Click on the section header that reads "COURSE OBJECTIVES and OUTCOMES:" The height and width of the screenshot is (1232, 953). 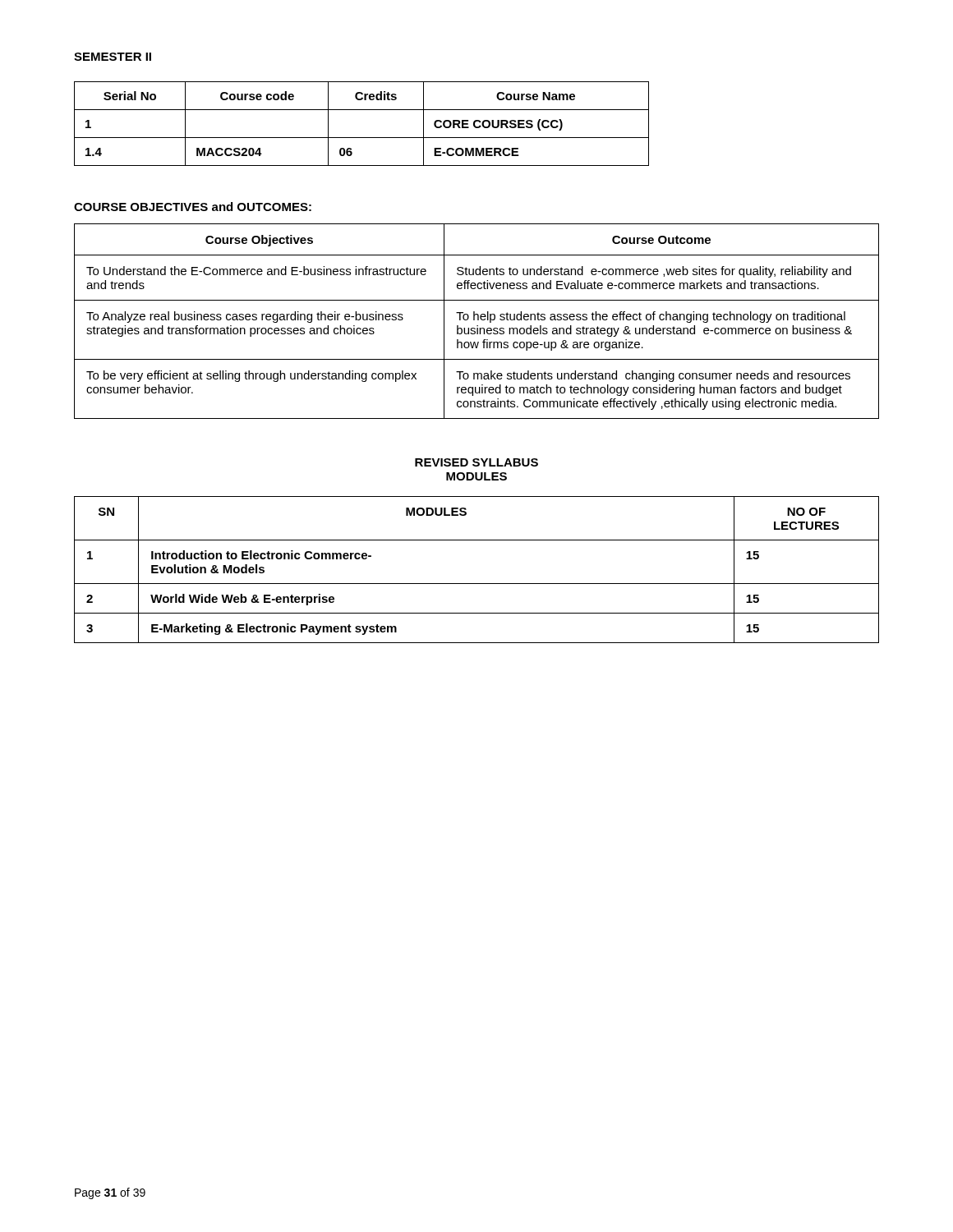point(193,207)
